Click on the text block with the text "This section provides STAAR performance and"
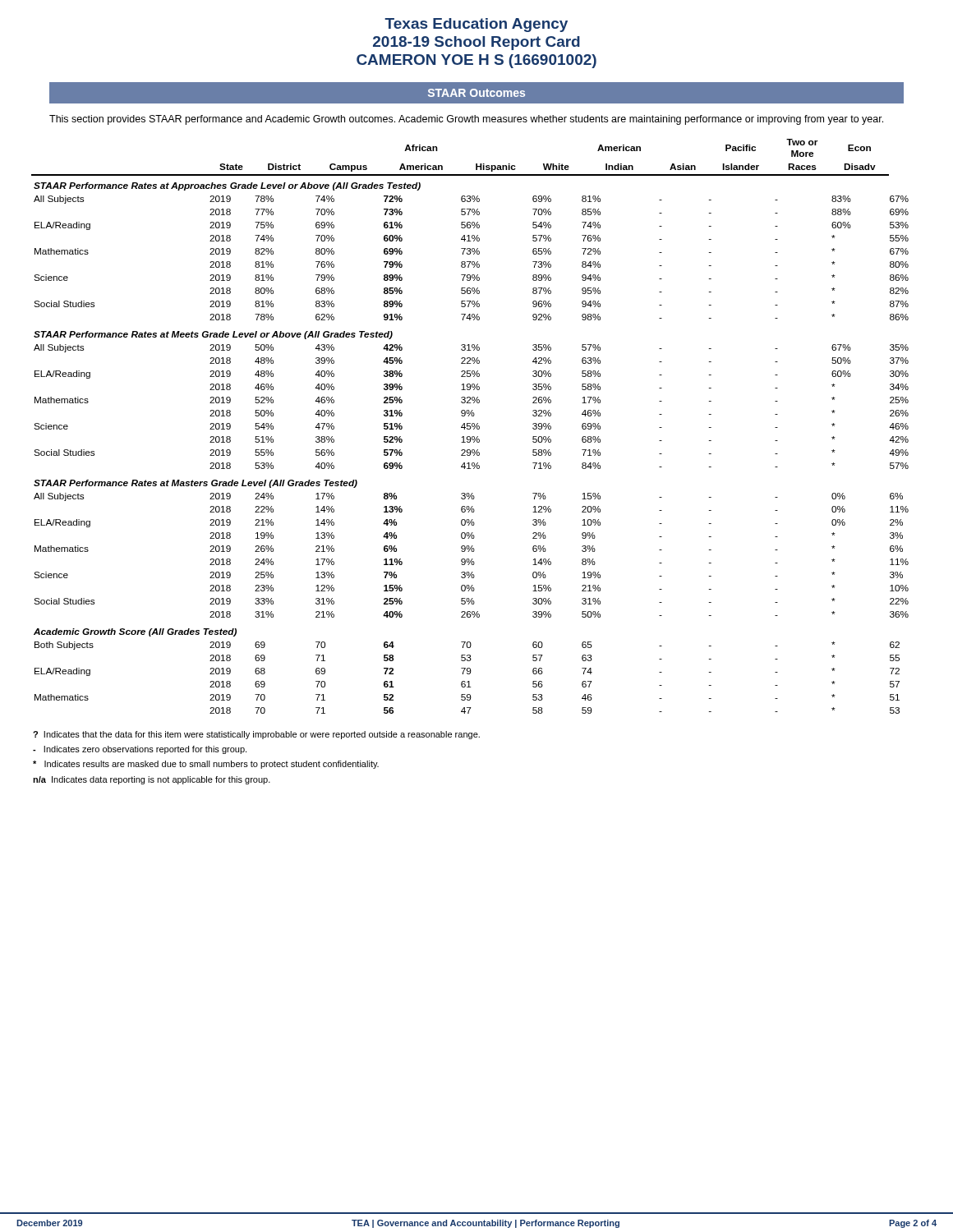953x1232 pixels. pyautogui.click(x=467, y=119)
